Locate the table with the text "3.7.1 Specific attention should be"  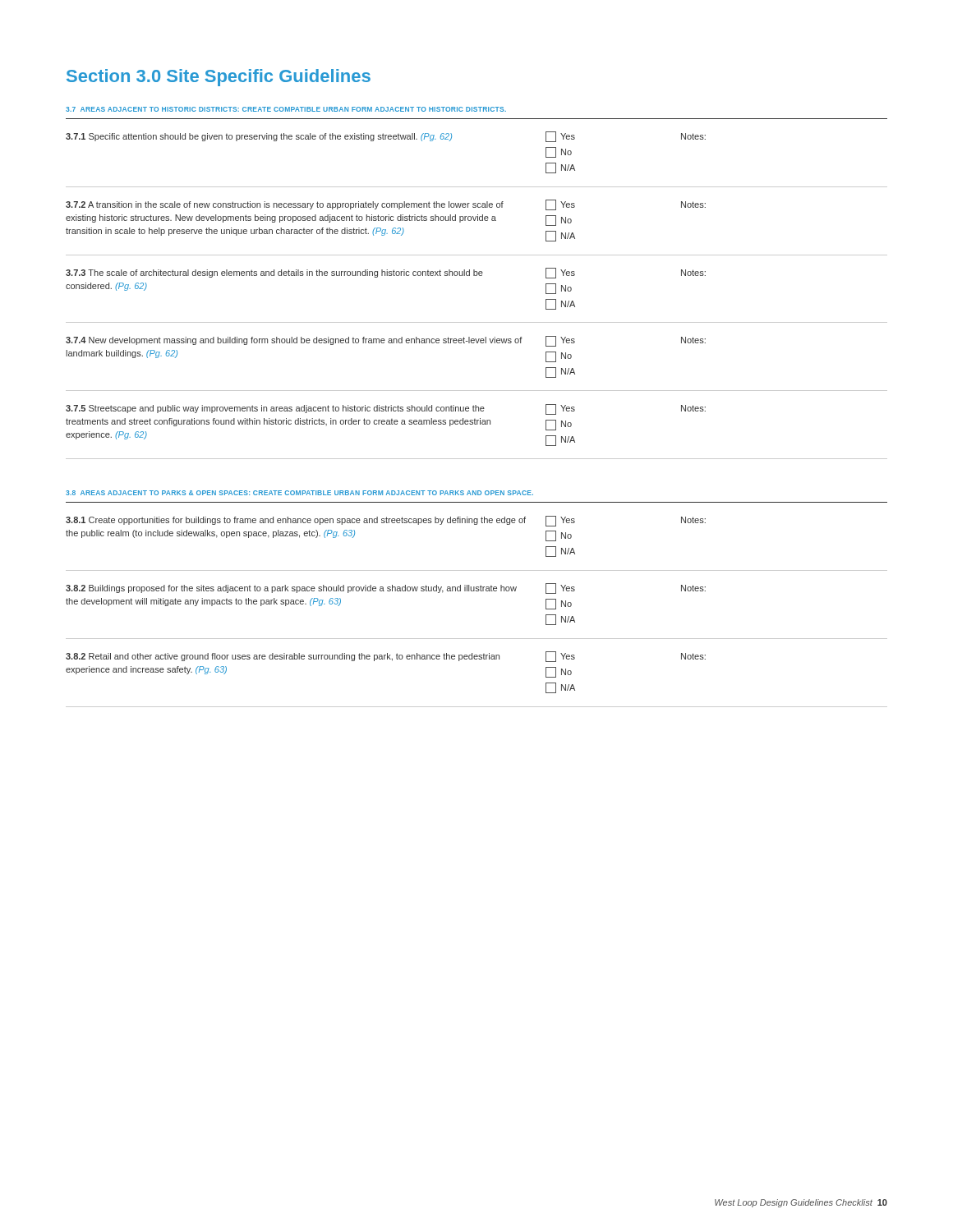[476, 289]
